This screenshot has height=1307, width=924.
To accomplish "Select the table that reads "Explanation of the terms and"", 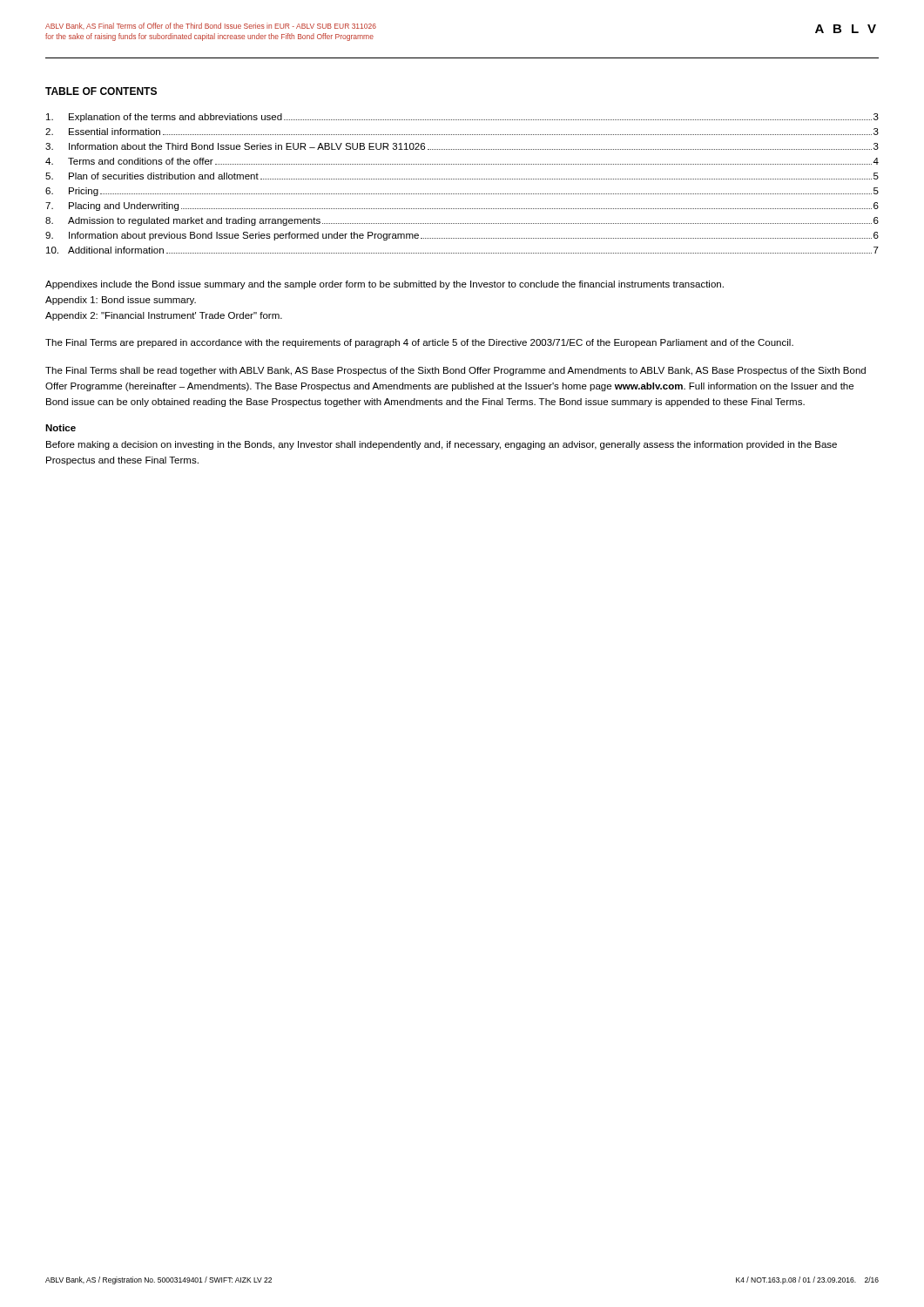I will 462,184.
